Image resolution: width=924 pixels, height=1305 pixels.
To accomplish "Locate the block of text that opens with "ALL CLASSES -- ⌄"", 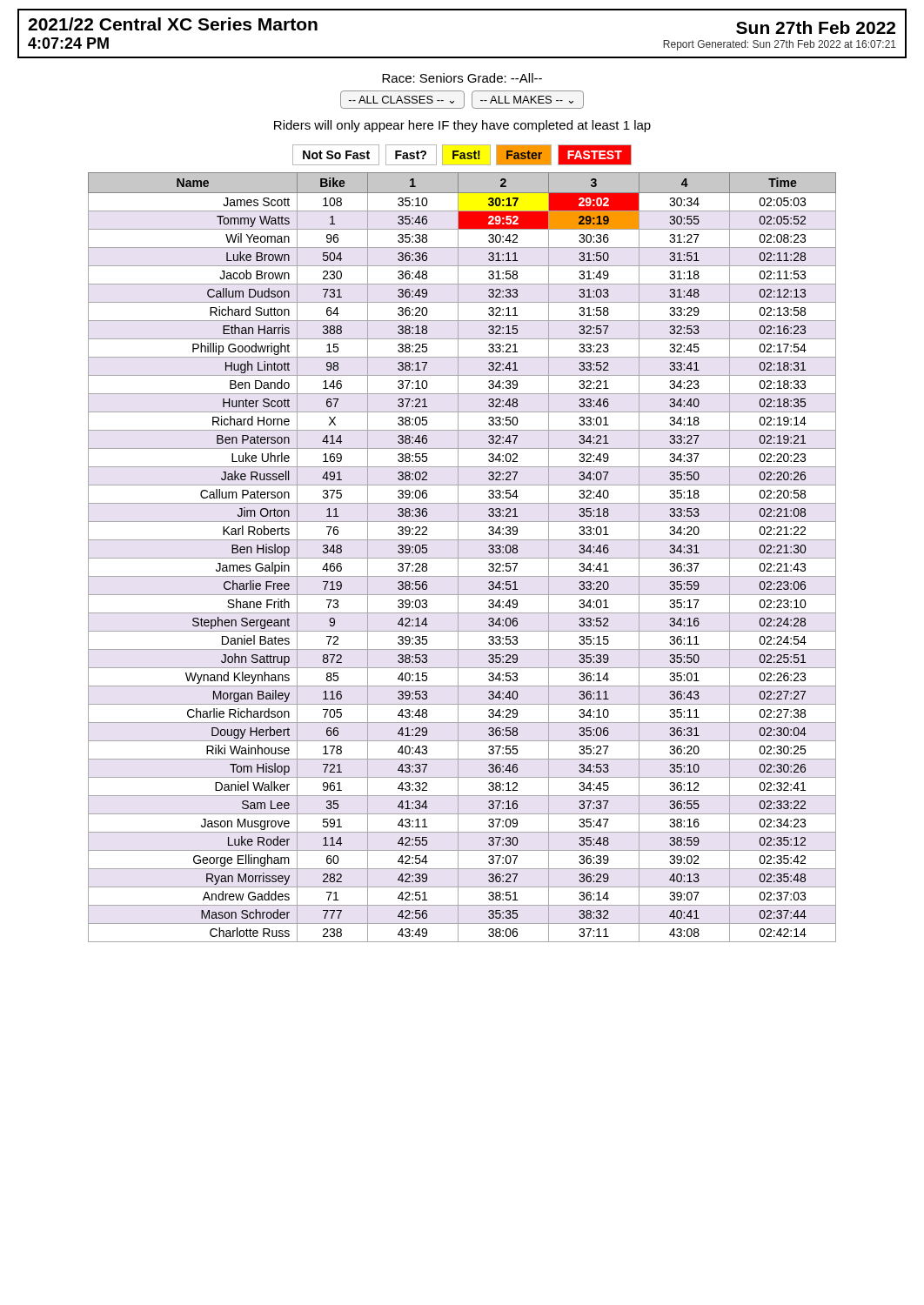I will click(x=462, y=100).
